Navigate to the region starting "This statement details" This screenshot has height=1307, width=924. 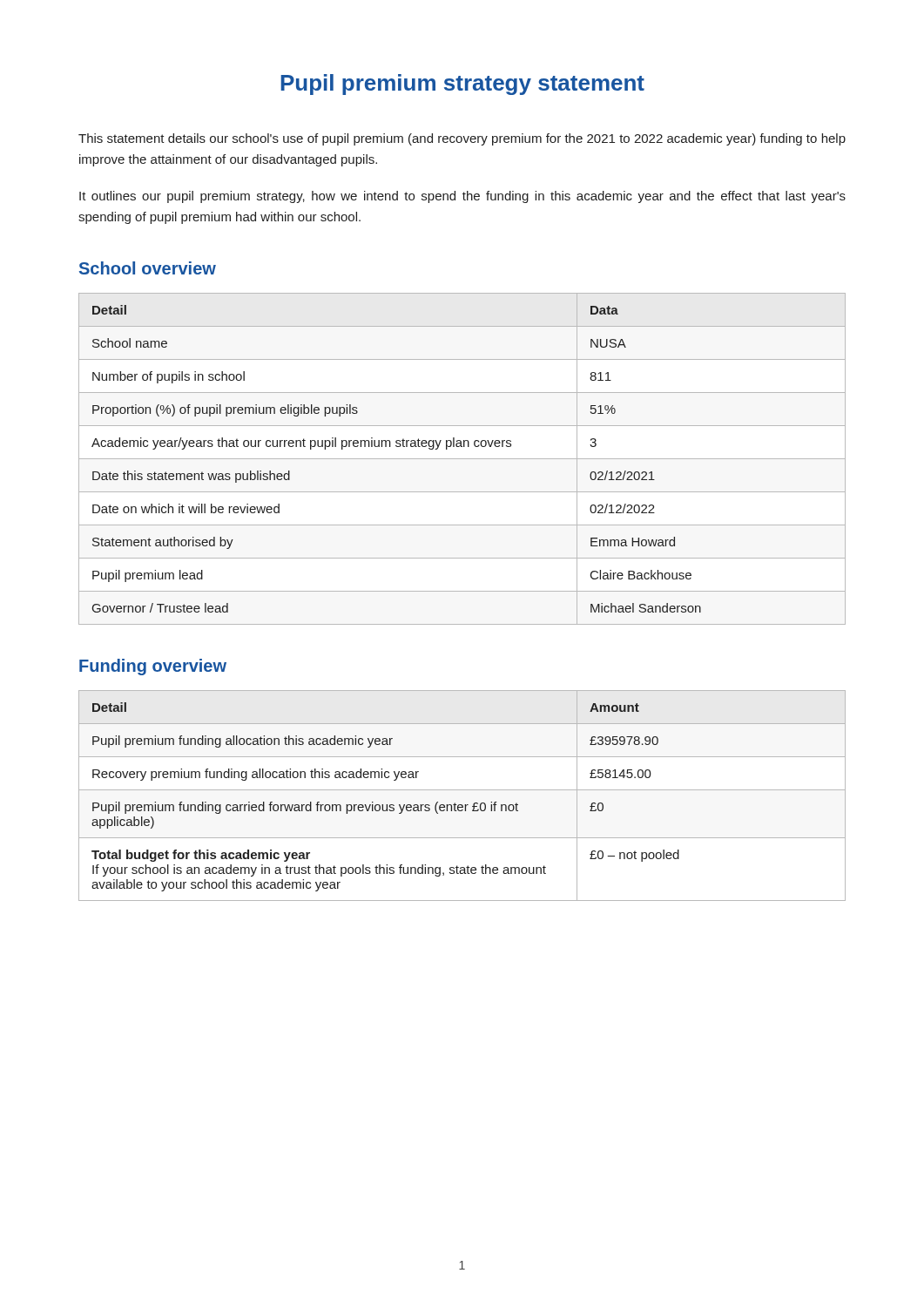pyautogui.click(x=462, y=149)
